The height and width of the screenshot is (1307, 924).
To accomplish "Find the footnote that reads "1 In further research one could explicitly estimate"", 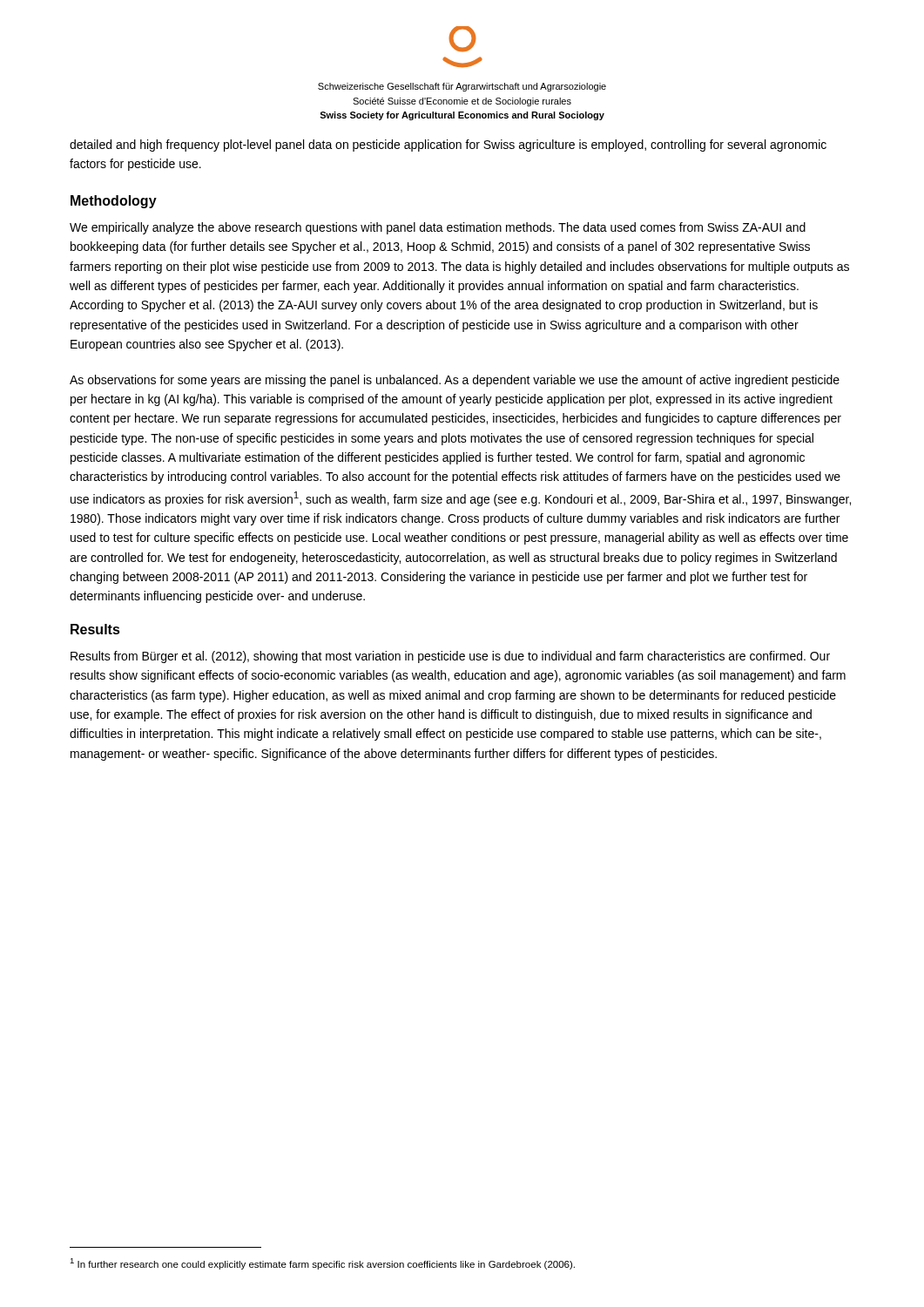I will [323, 1262].
